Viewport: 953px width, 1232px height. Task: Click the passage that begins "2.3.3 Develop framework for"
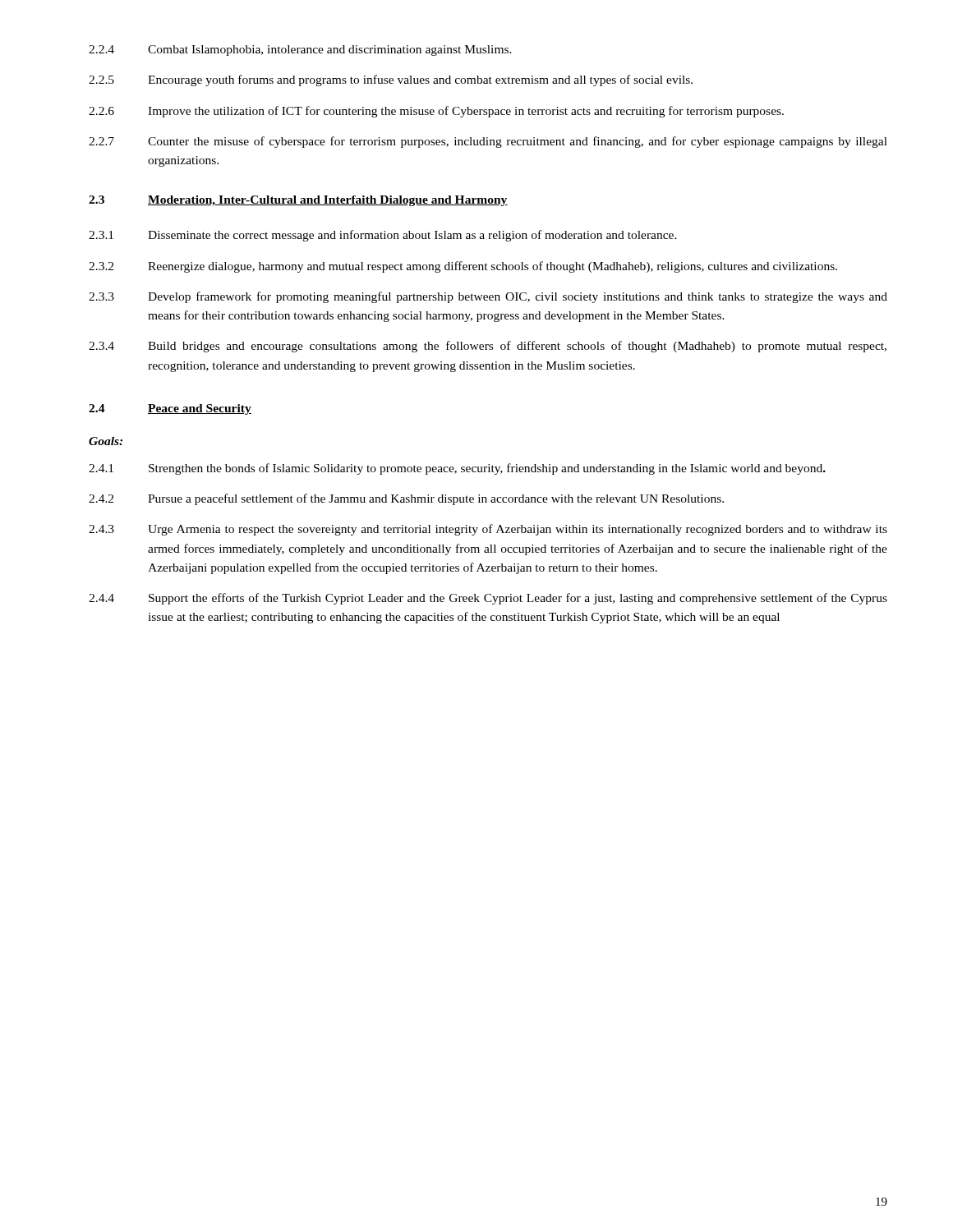[488, 306]
